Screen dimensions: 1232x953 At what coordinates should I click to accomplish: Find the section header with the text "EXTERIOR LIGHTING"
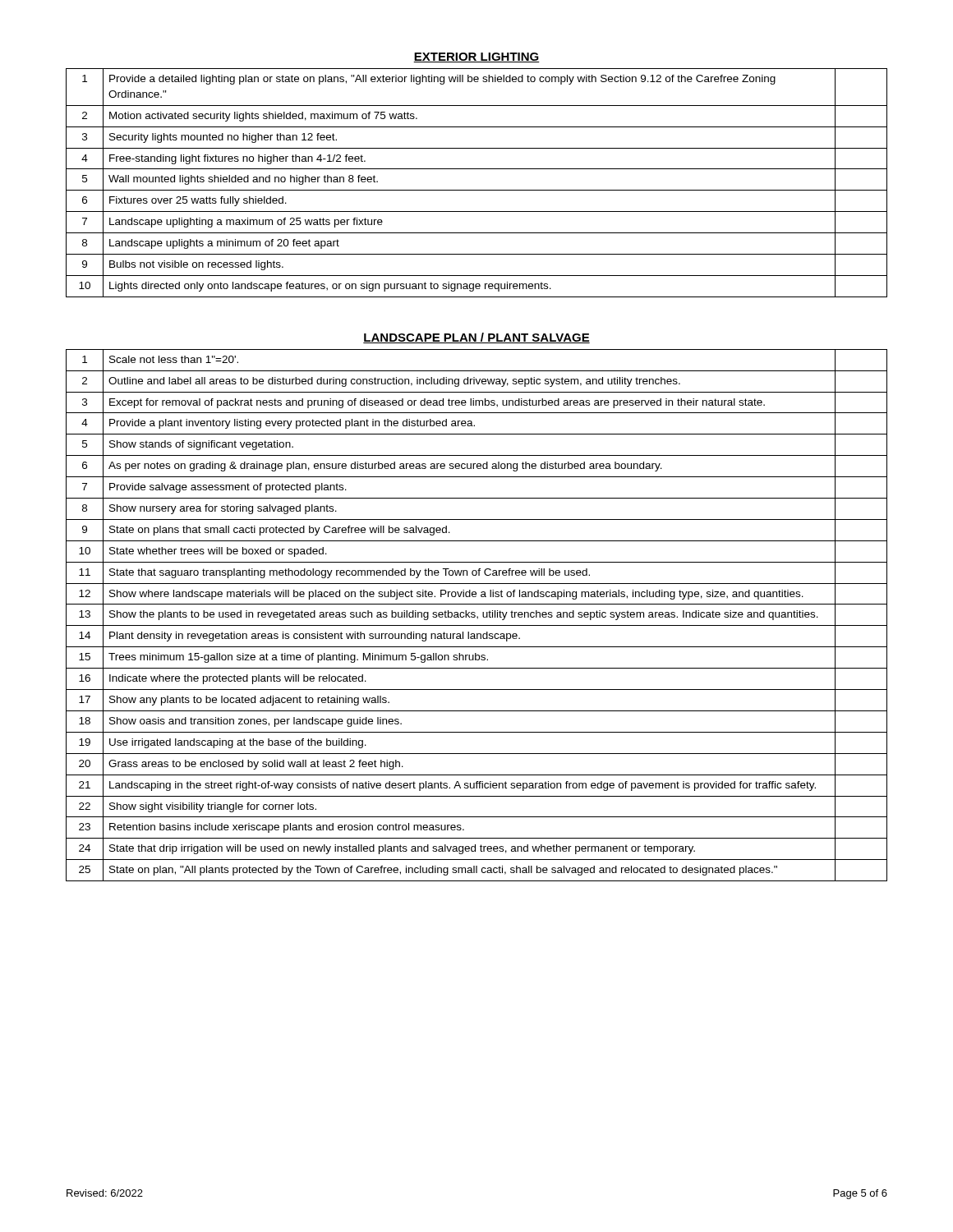click(x=476, y=56)
